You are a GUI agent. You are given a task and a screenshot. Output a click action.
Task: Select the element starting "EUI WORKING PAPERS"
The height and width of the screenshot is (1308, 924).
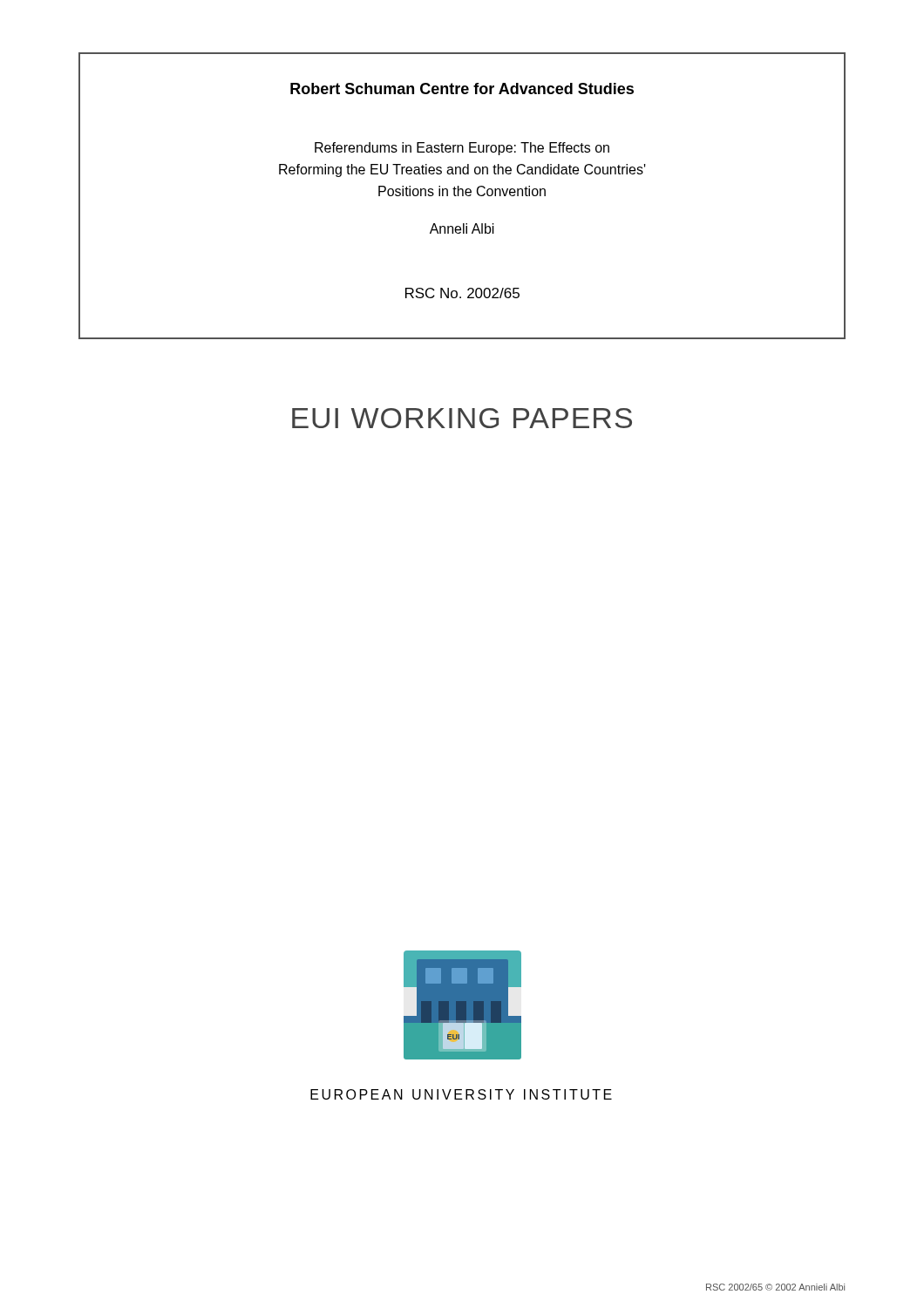[x=462, y=418]
